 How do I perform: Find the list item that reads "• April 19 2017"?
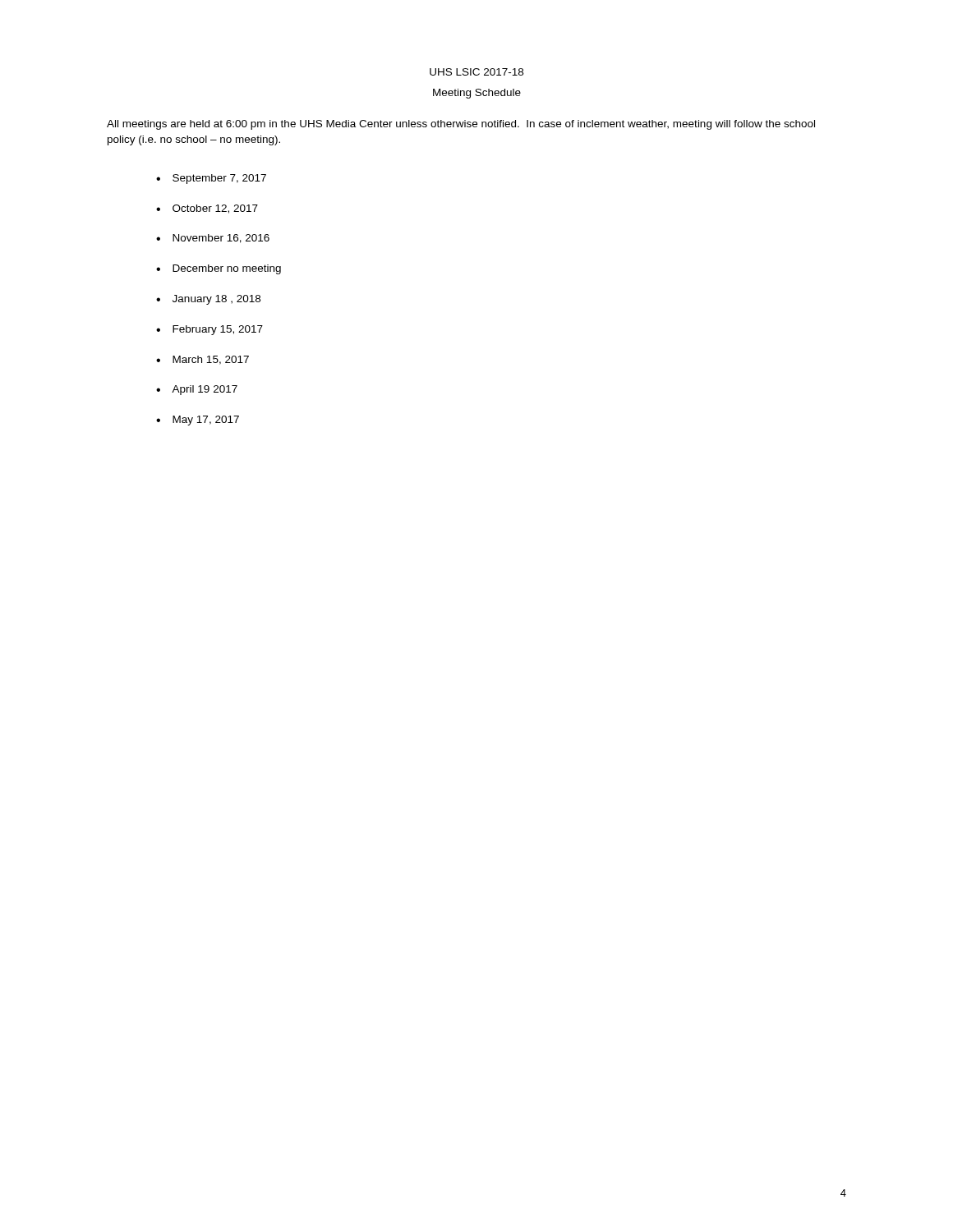[x=197, y=391]
